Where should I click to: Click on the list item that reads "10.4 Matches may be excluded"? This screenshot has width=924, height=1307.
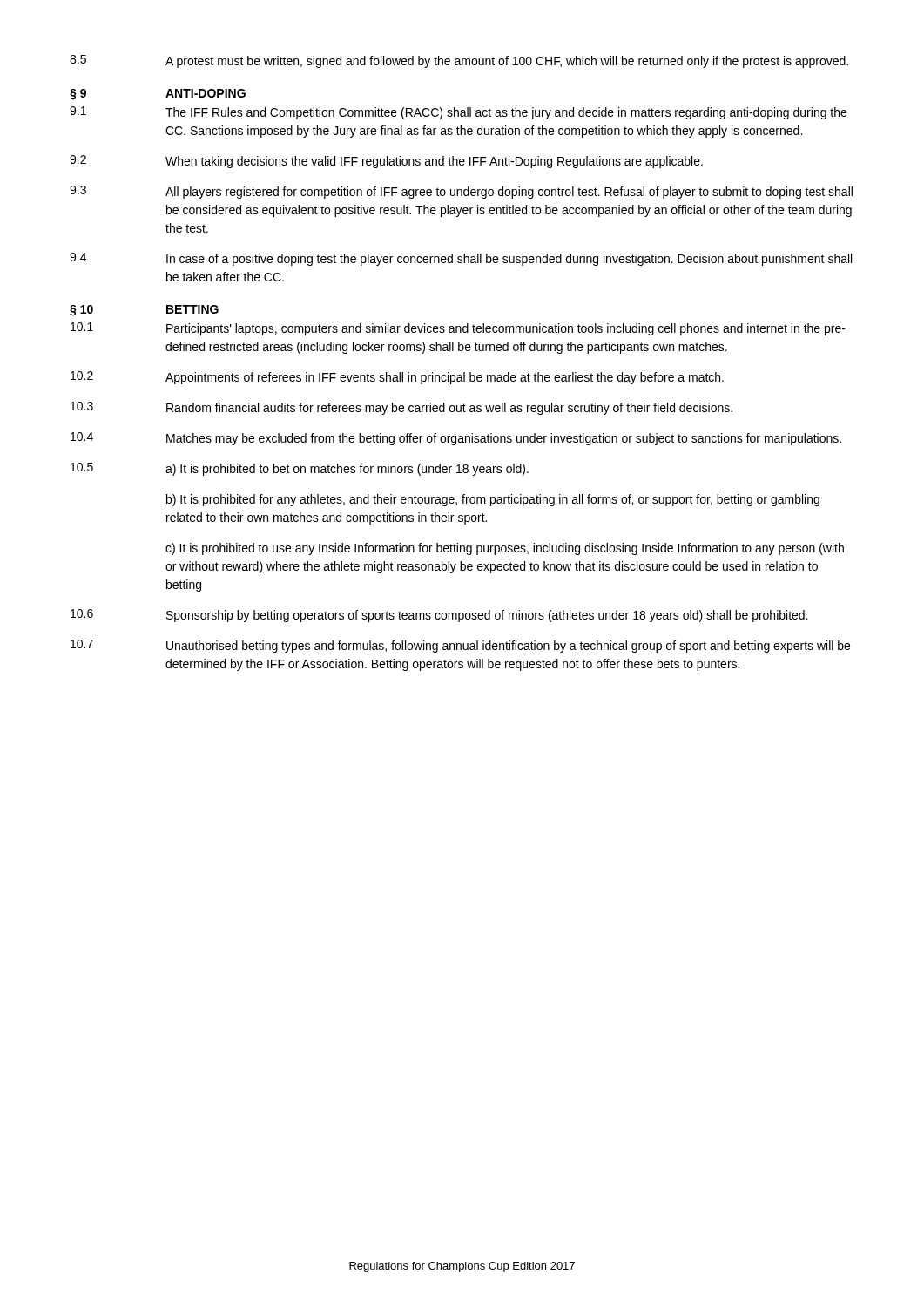click(x=462, y=439)
